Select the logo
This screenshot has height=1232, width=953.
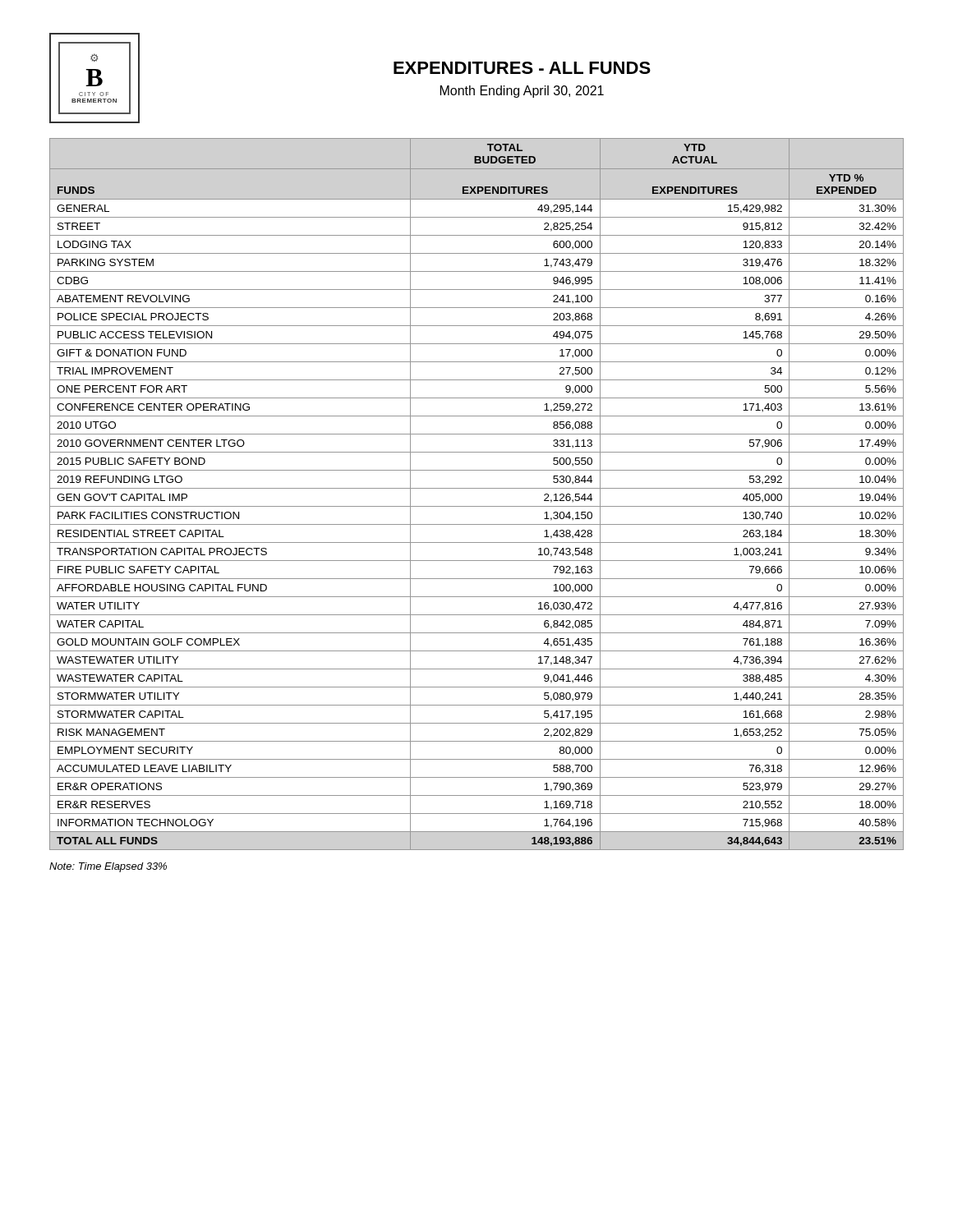[94, 78]
